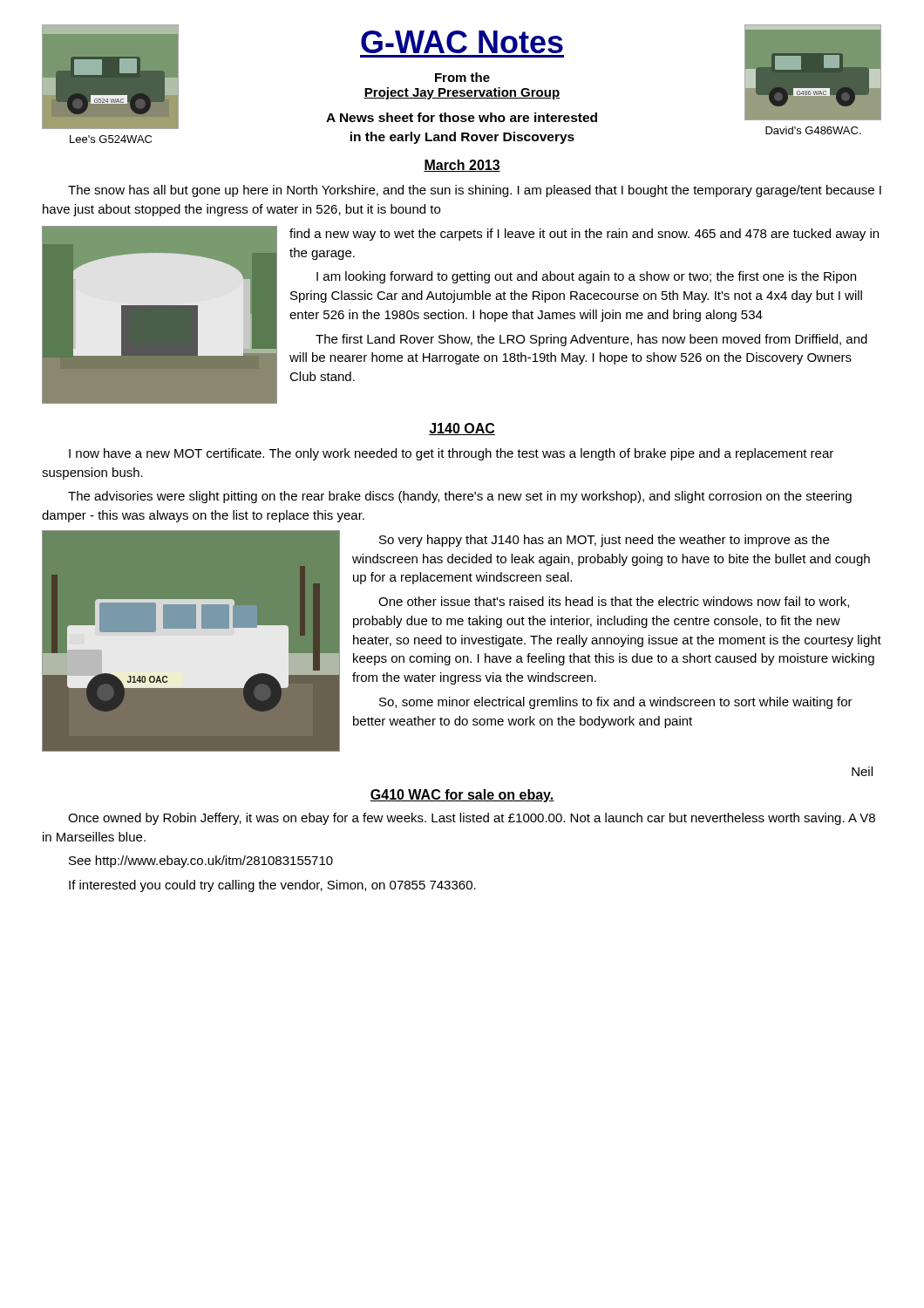
Task: Click on the text block with the text "find a new way"
Action: [x=462, y=305]
